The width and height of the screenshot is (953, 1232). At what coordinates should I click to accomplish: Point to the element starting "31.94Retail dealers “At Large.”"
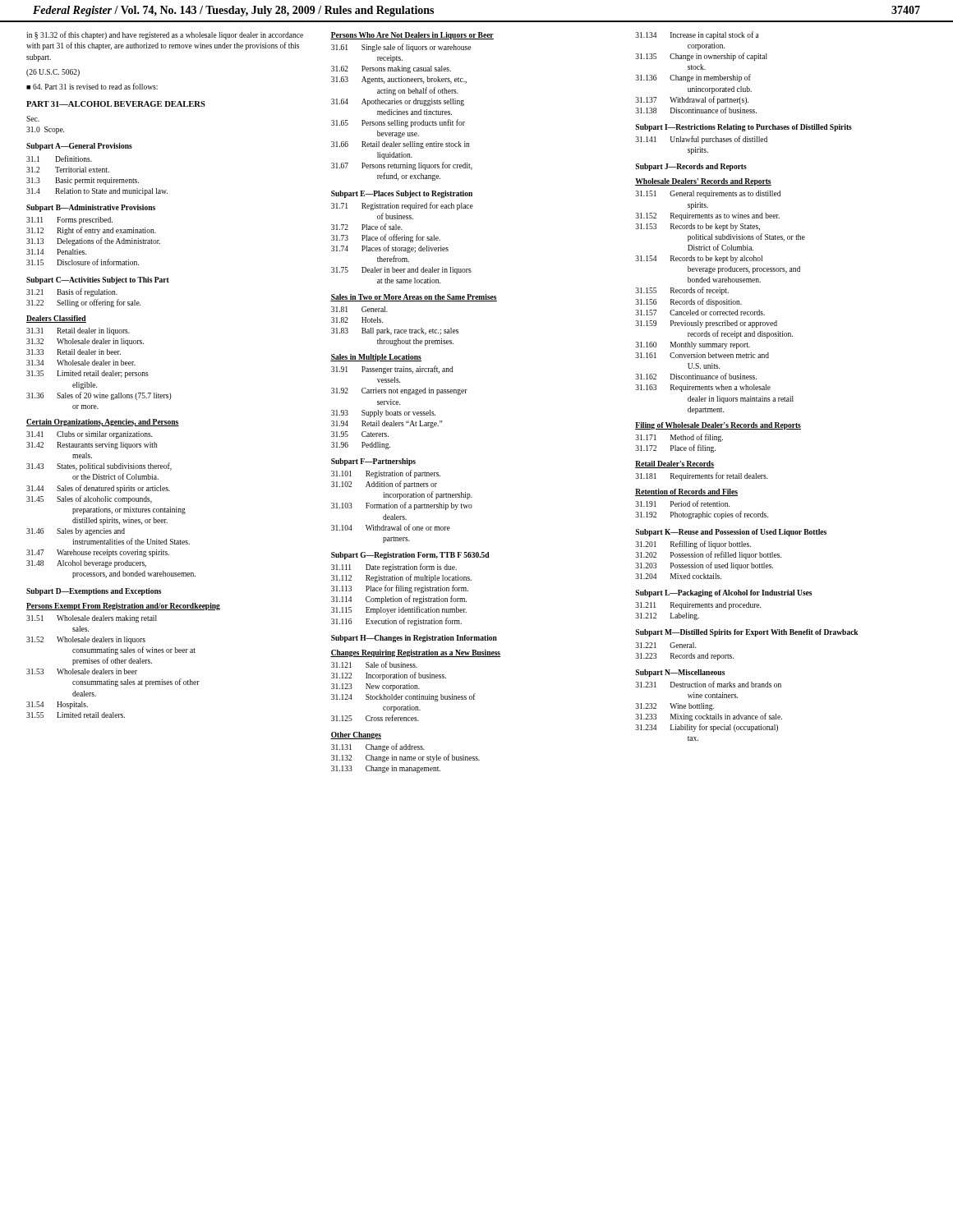pyautogui.click(x=387, y=424)
